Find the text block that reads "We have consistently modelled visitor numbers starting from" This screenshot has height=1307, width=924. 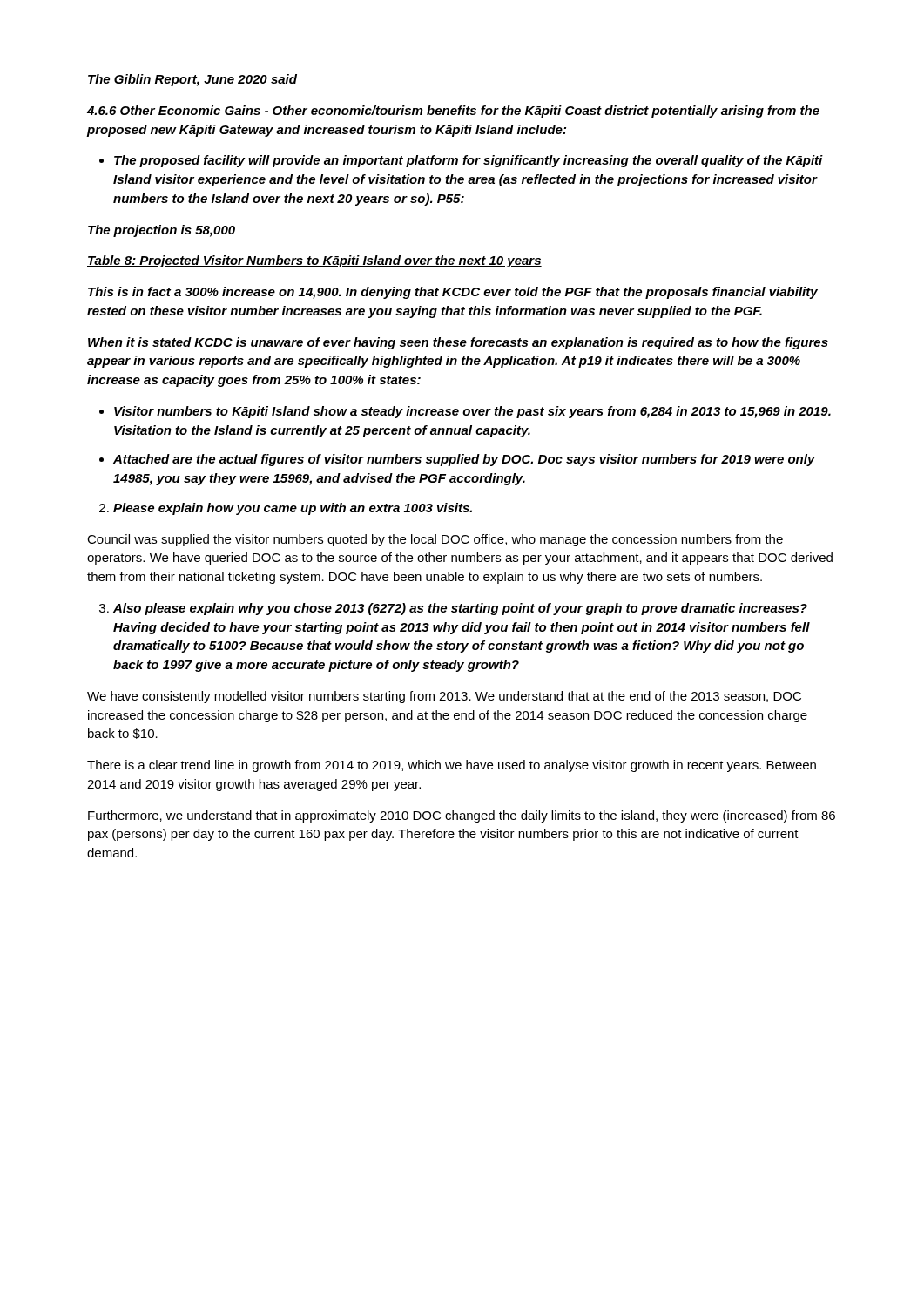pyautogui.click(x=462, y=715)
